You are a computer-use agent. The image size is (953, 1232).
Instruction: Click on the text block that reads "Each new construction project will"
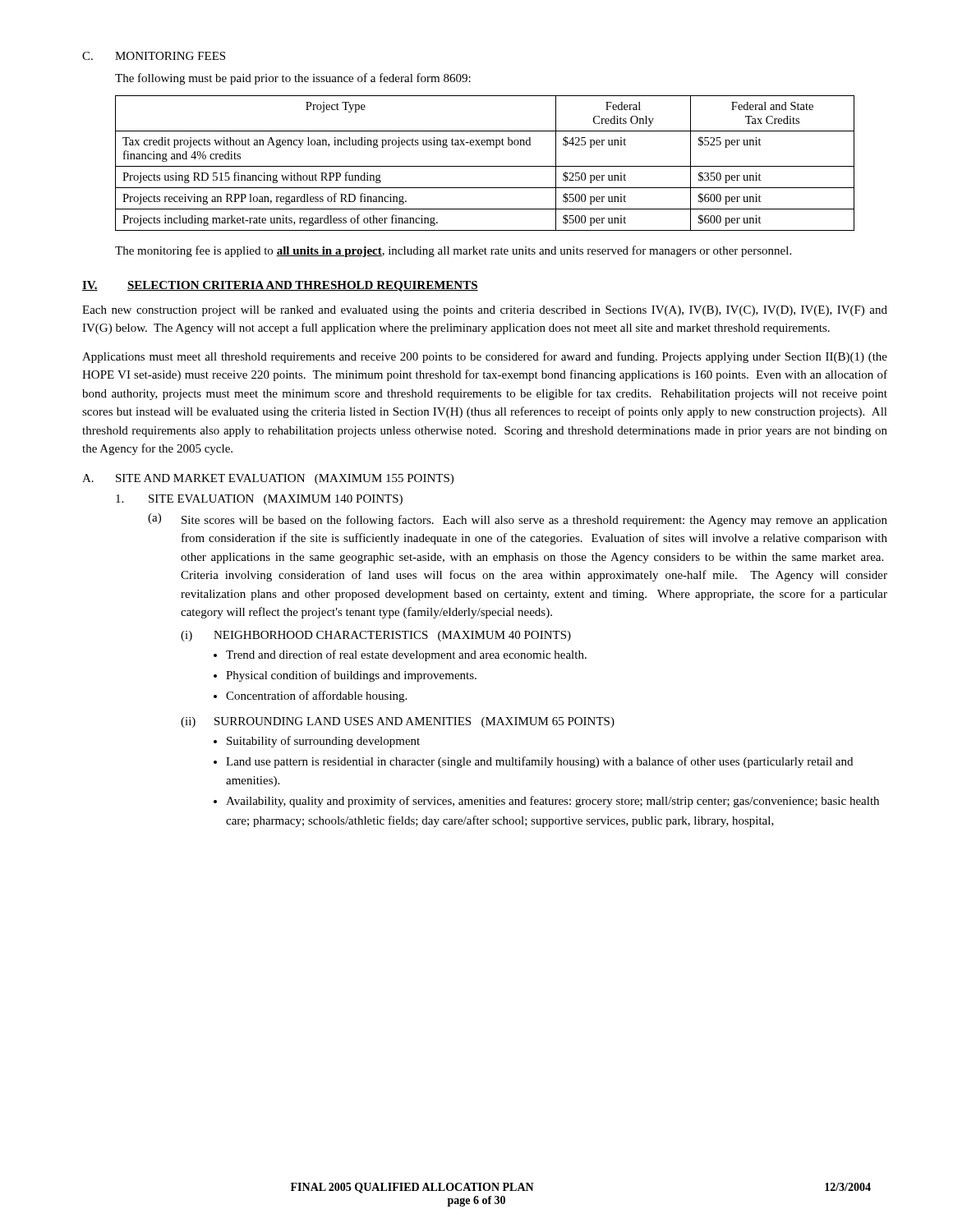point(485,319)
